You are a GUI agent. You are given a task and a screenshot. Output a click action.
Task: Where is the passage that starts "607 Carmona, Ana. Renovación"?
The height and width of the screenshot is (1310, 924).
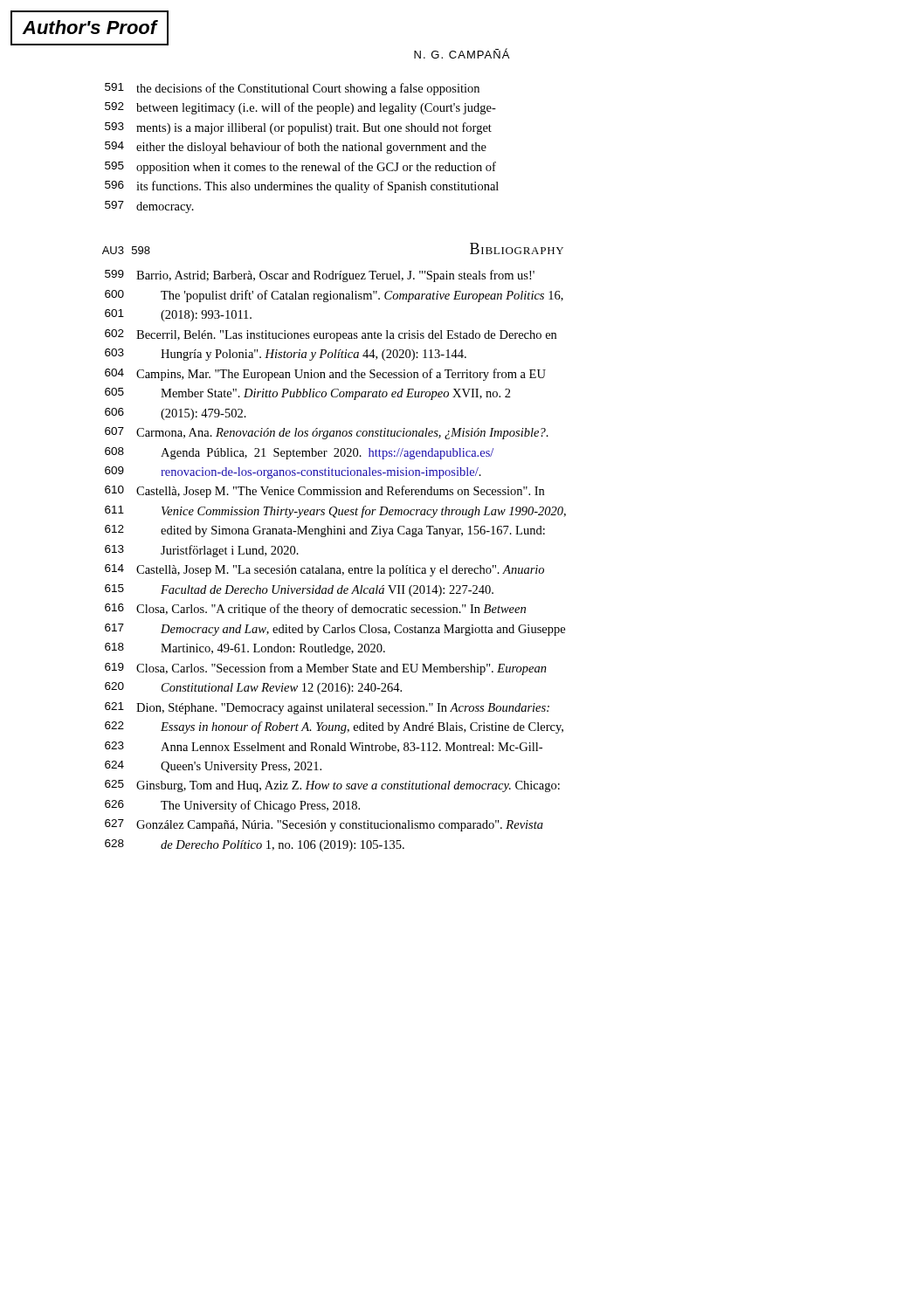coord(475,452)
